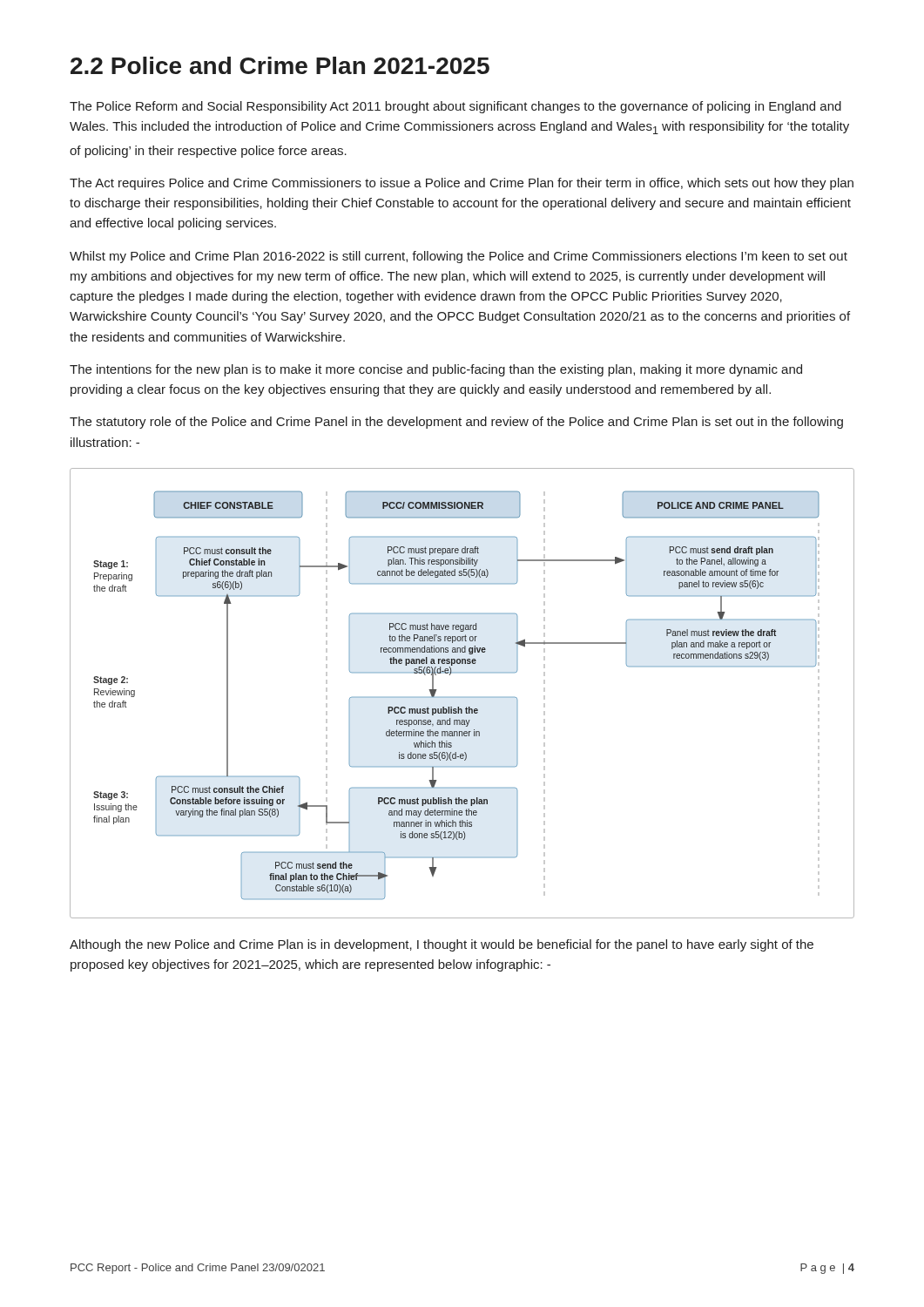This screenshot has width=924, height=1307.
Task: Point to the section header beginning "2.2 Police and"
Action: coord(462,66)
